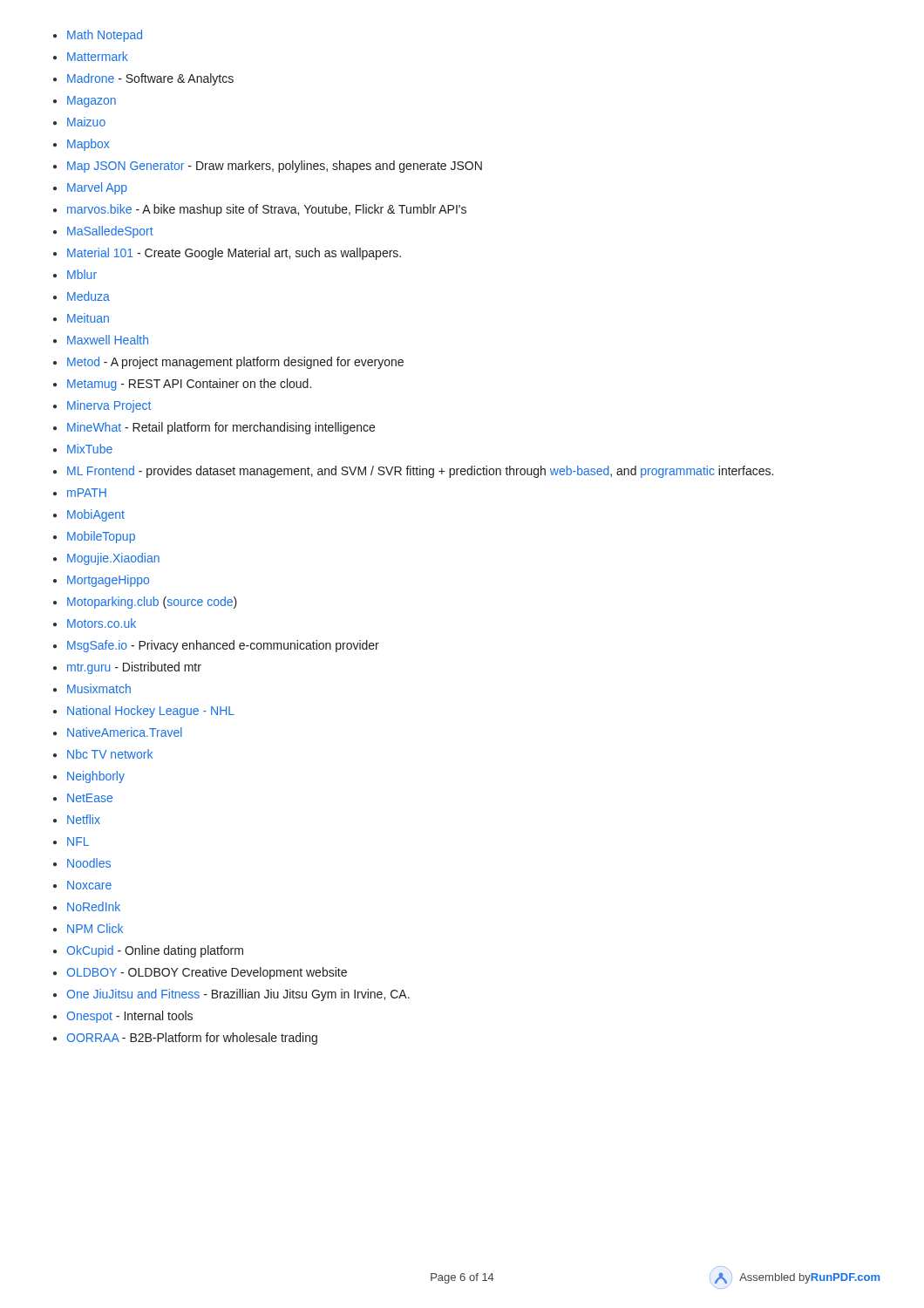Screen dimensions: 1308x924
Task: Locate the text block starting "MineWhat - Retail platform"
Action: coord(221,428)
